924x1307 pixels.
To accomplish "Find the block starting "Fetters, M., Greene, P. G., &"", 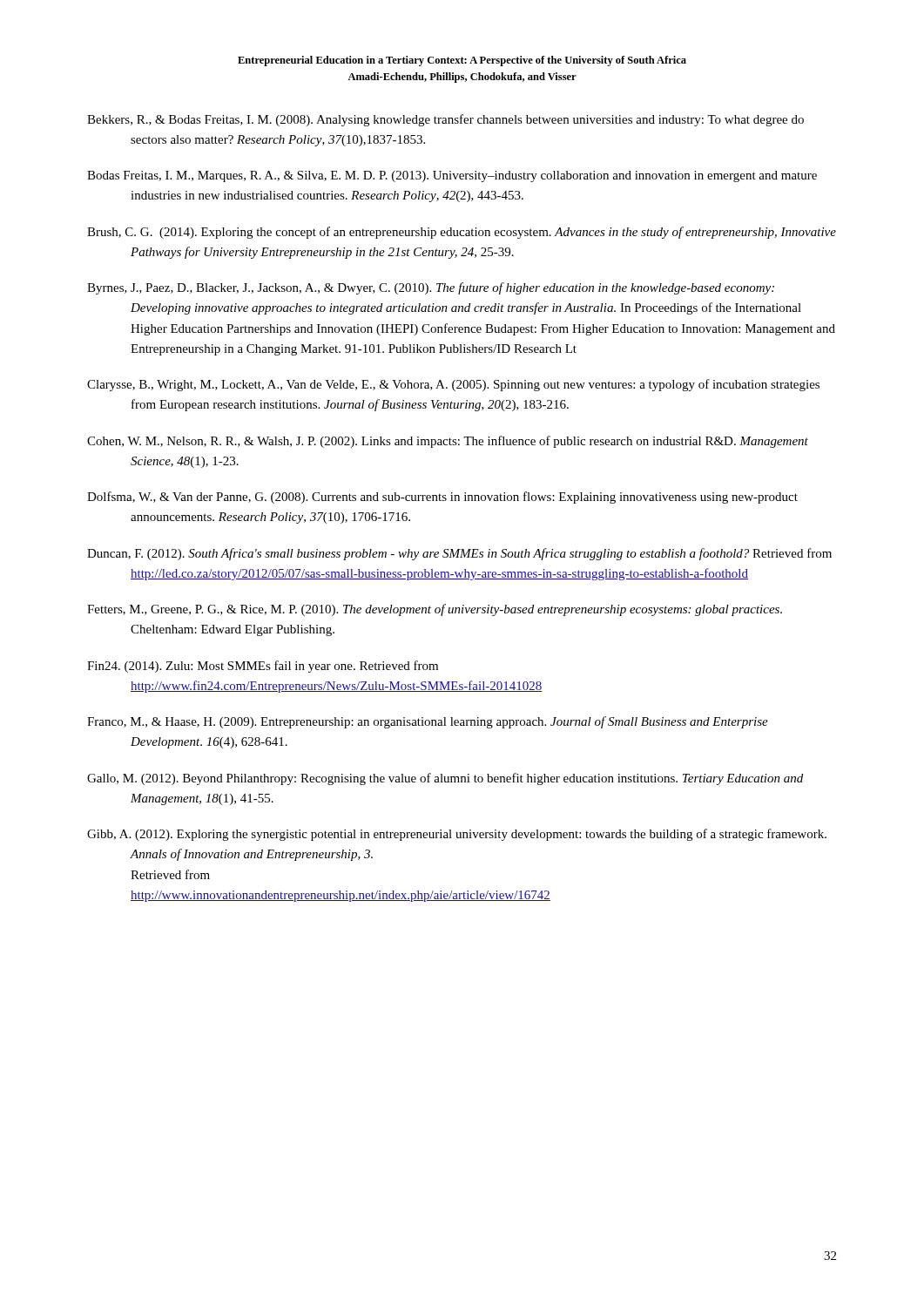I will [x=435, y=619].
